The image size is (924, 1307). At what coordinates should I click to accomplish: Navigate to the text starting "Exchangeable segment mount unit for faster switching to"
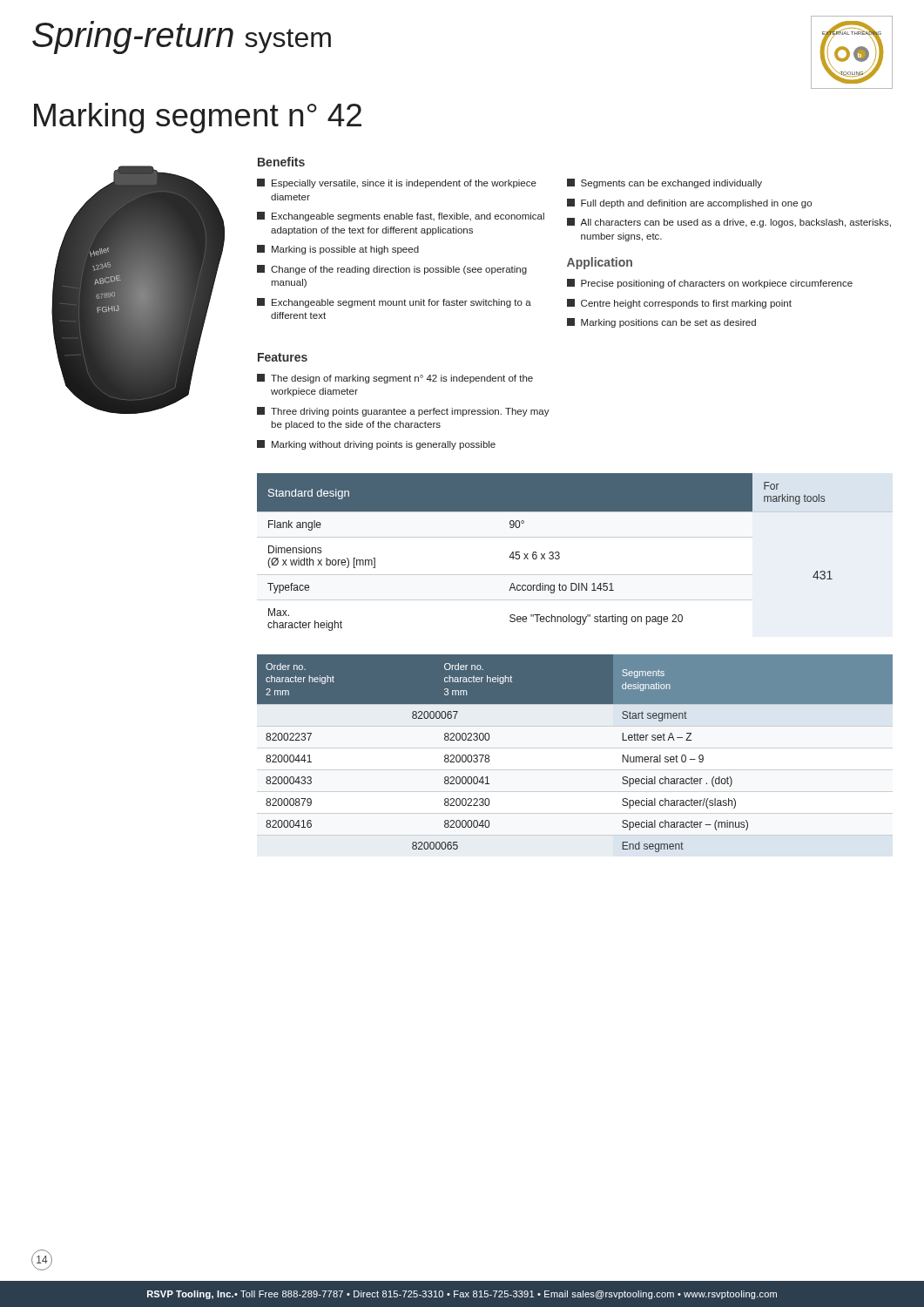coord(407,309)
